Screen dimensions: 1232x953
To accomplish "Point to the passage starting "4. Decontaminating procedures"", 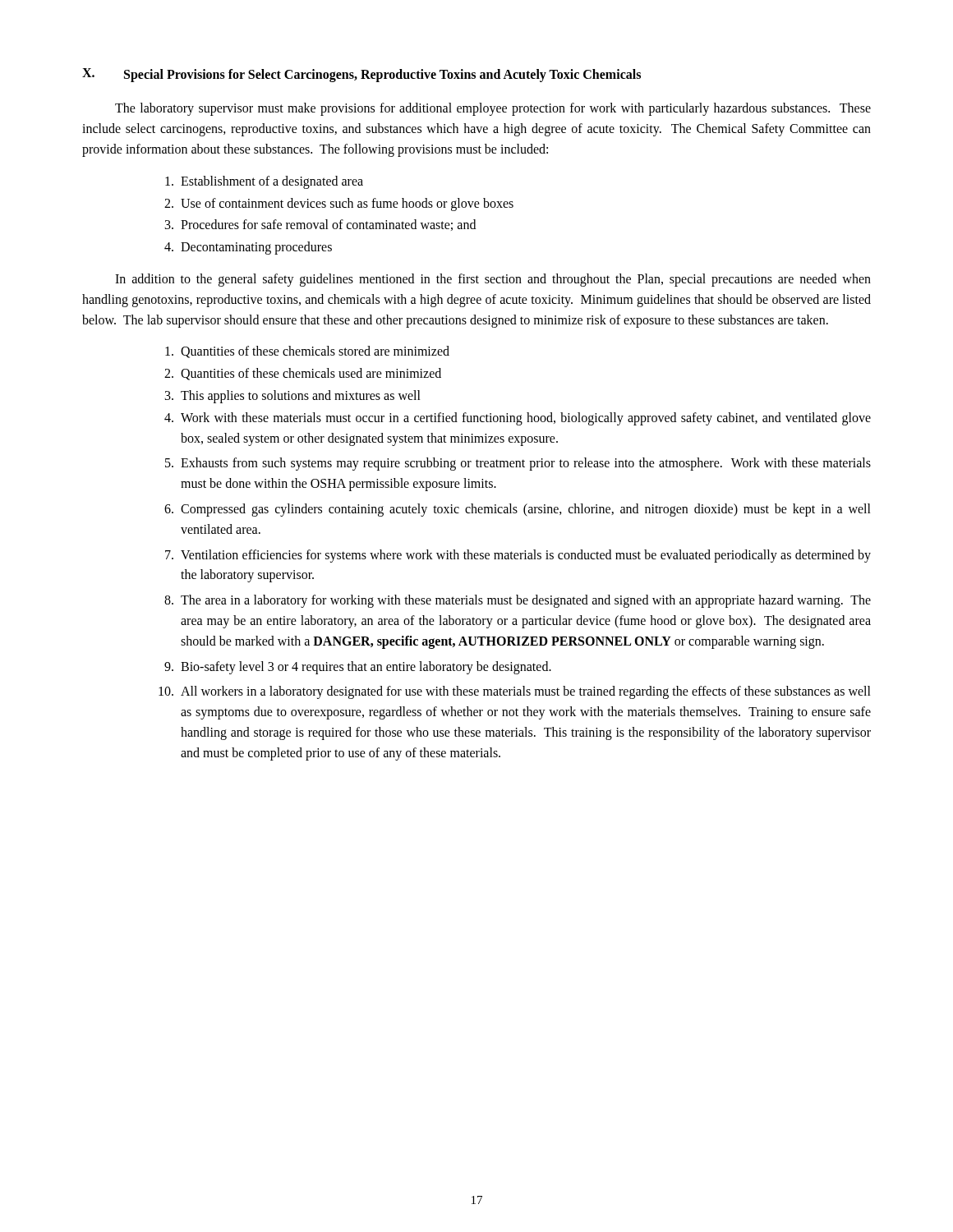I will point(248,248).
